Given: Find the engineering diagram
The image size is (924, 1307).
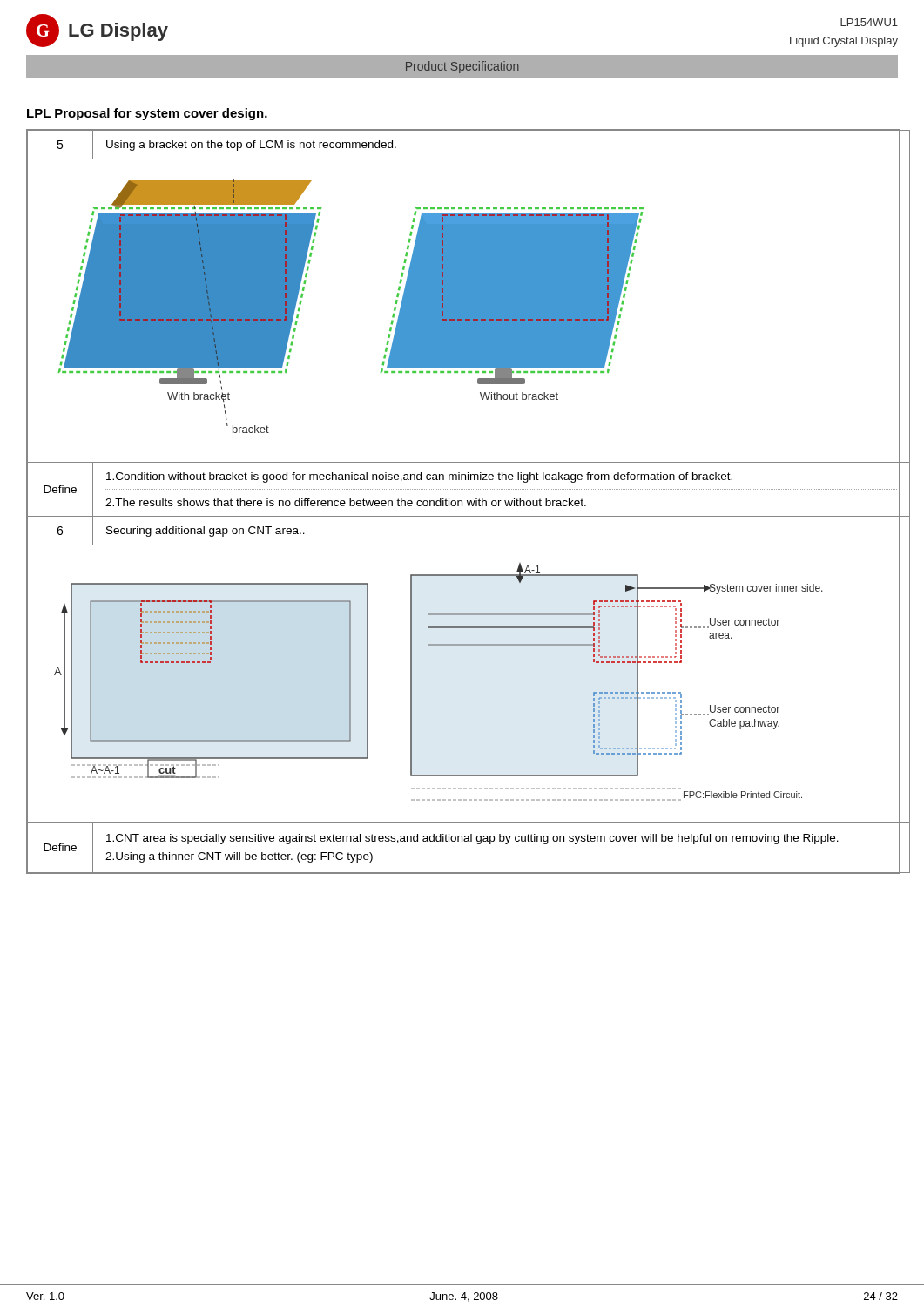Looking at the screenshot, I should [469, 683].
